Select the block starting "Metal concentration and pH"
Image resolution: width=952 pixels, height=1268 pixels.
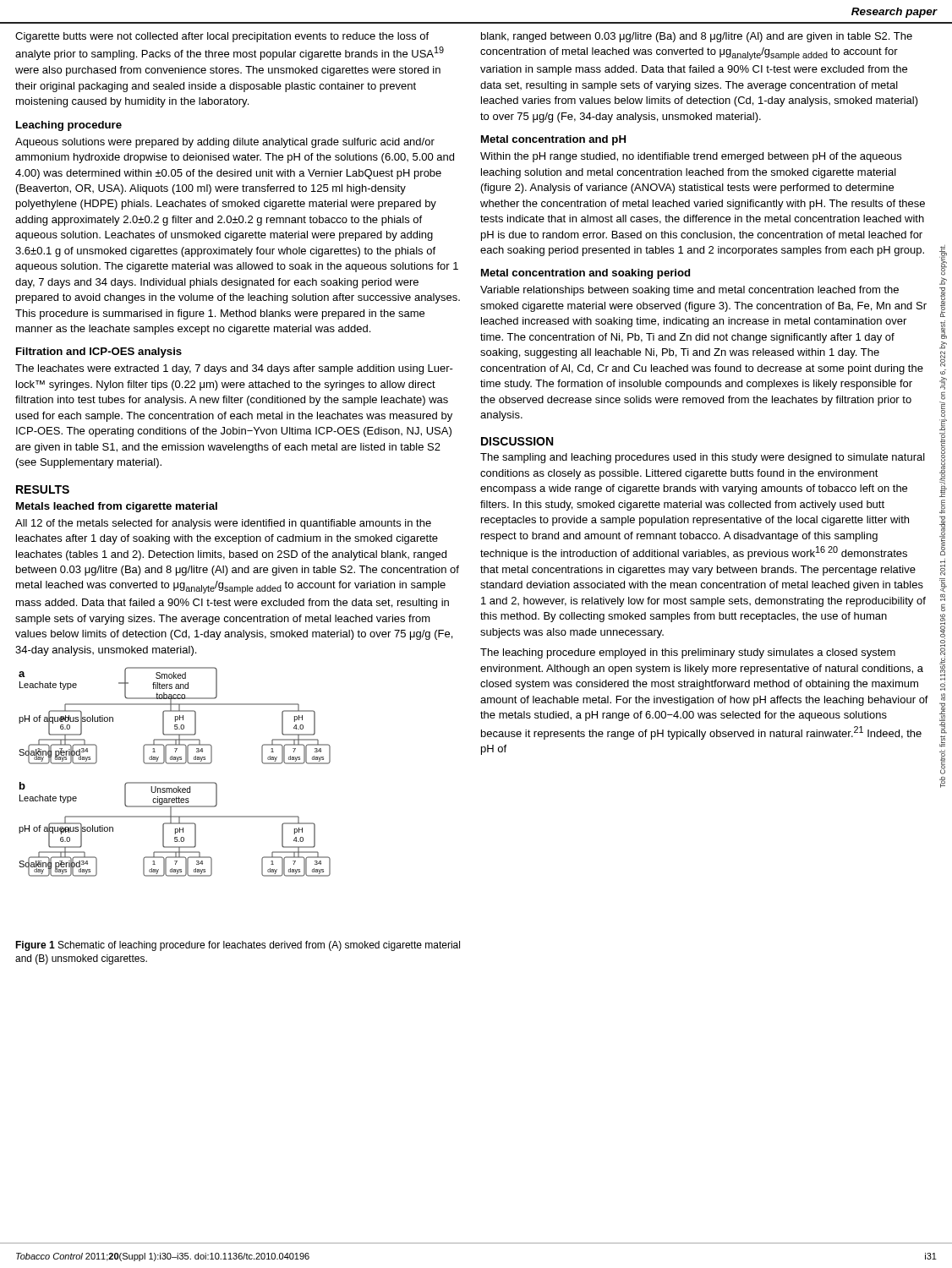point(553,139)
